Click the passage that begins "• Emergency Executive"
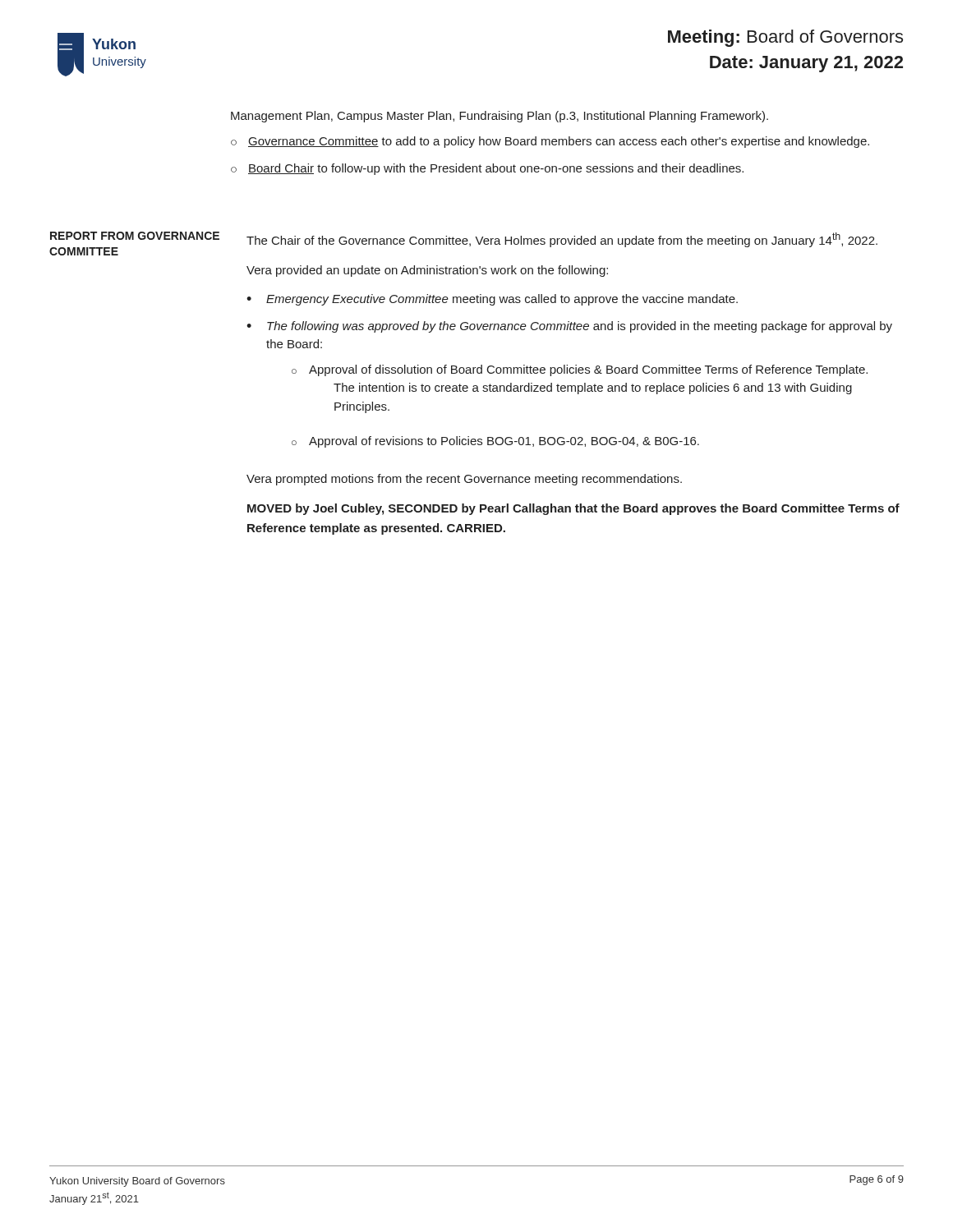The width and height of the screenshot is (953, 1232). [575, 299]
